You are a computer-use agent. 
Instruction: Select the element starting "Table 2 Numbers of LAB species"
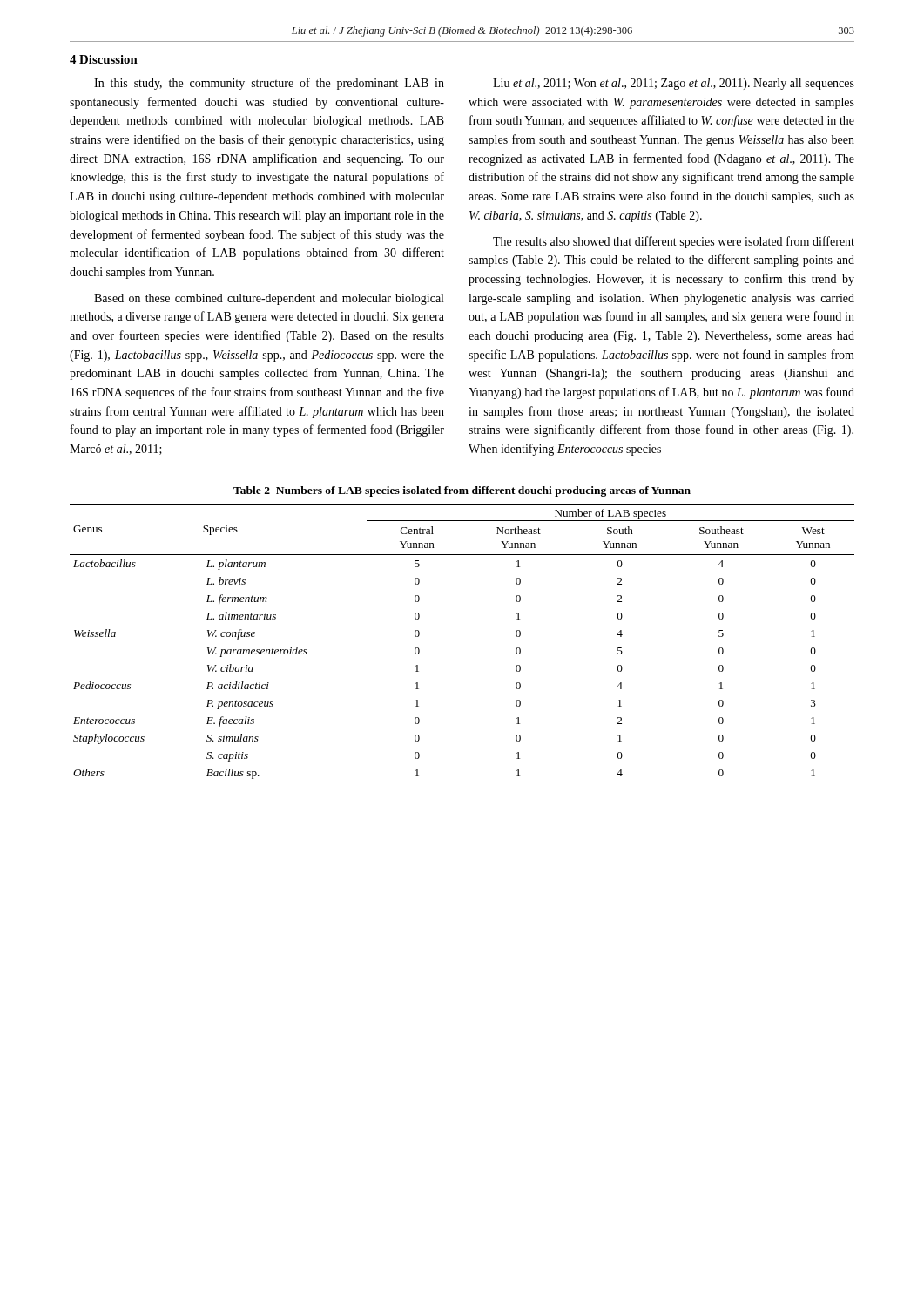click(x=462, y=490)
